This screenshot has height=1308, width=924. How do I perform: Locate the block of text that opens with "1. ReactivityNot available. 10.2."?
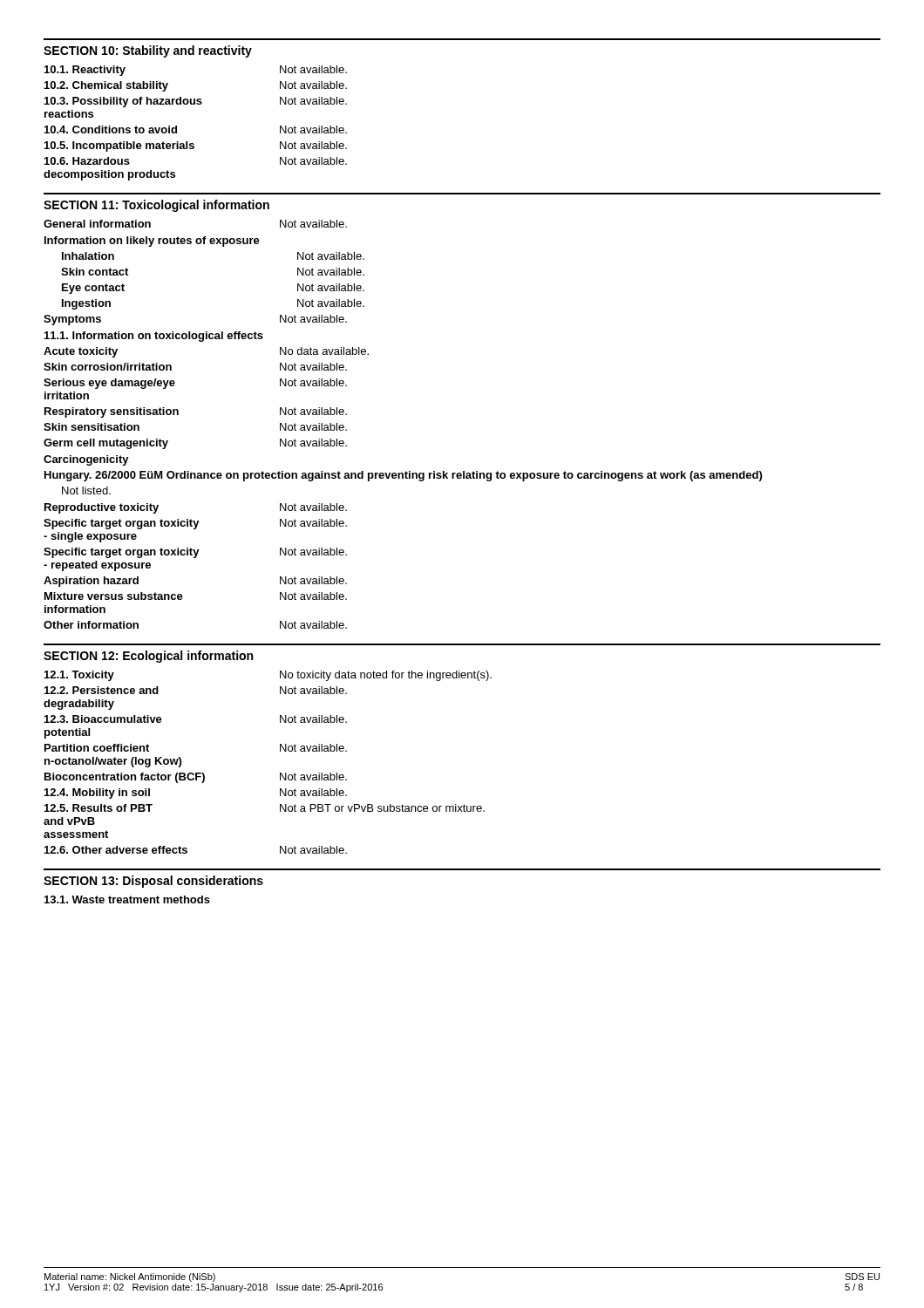tap(88, 70)
